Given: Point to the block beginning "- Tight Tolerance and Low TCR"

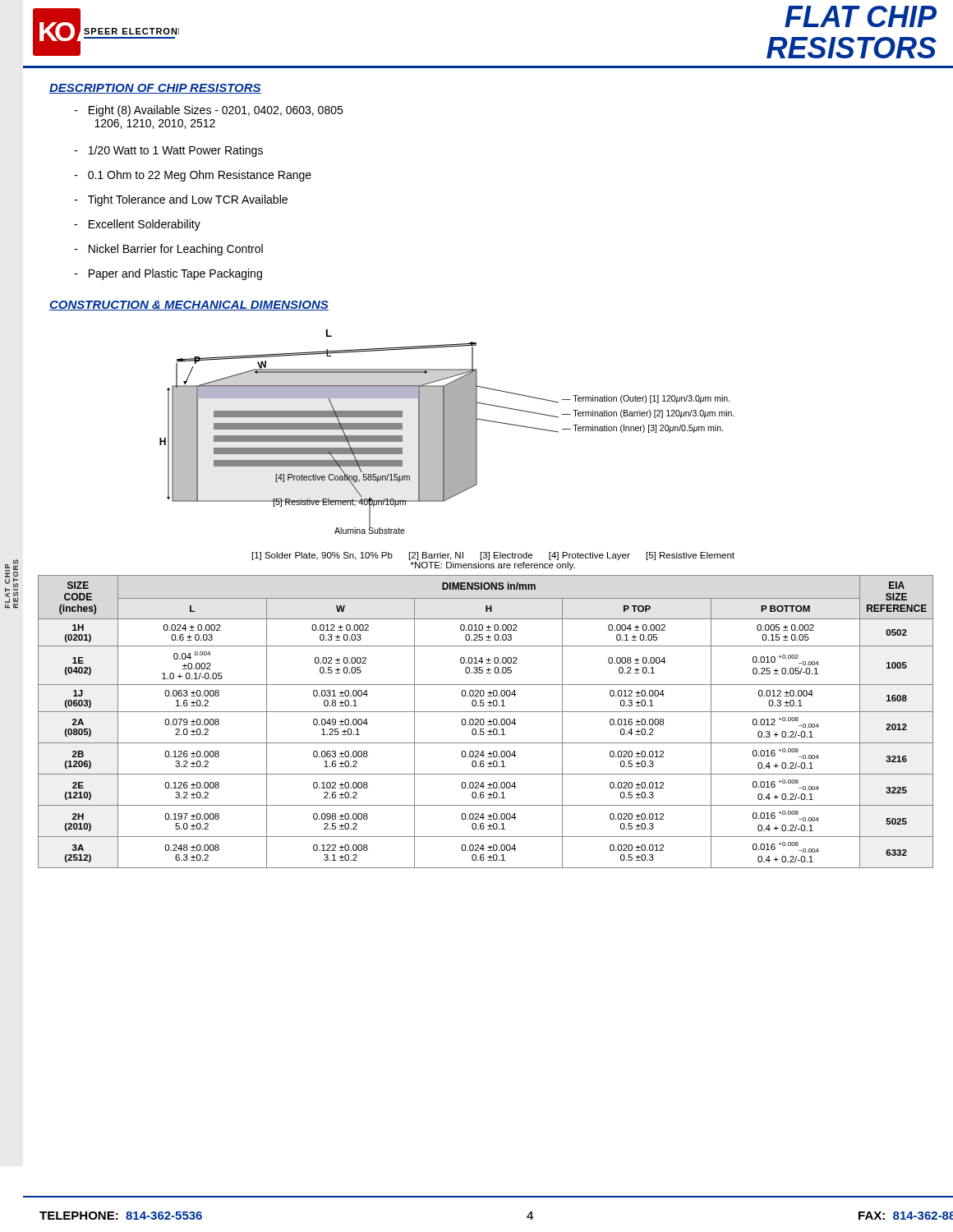Looking at the screenshot, I should click(181, 200).
